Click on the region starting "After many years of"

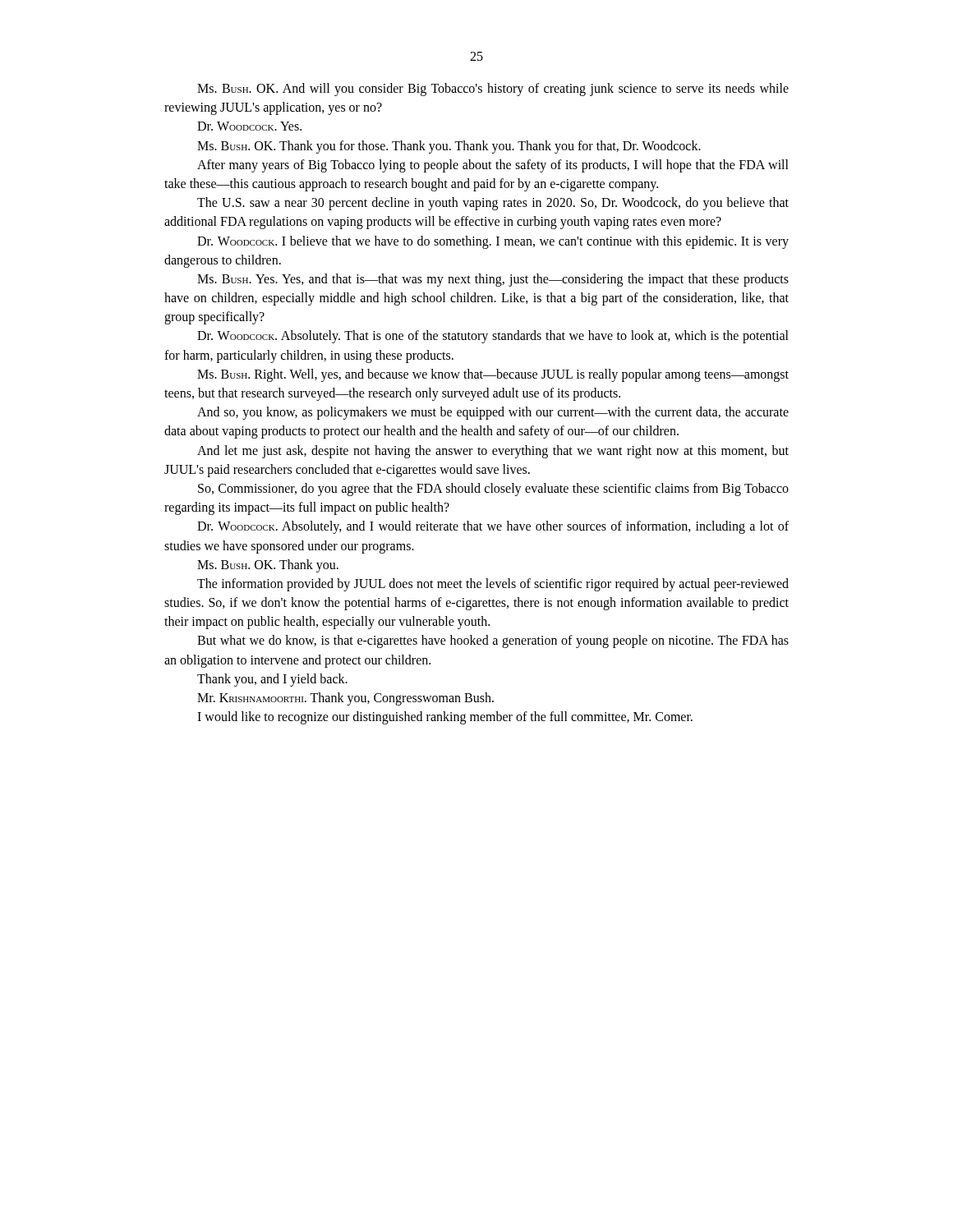pyautogui.click(x=476, y=174)
